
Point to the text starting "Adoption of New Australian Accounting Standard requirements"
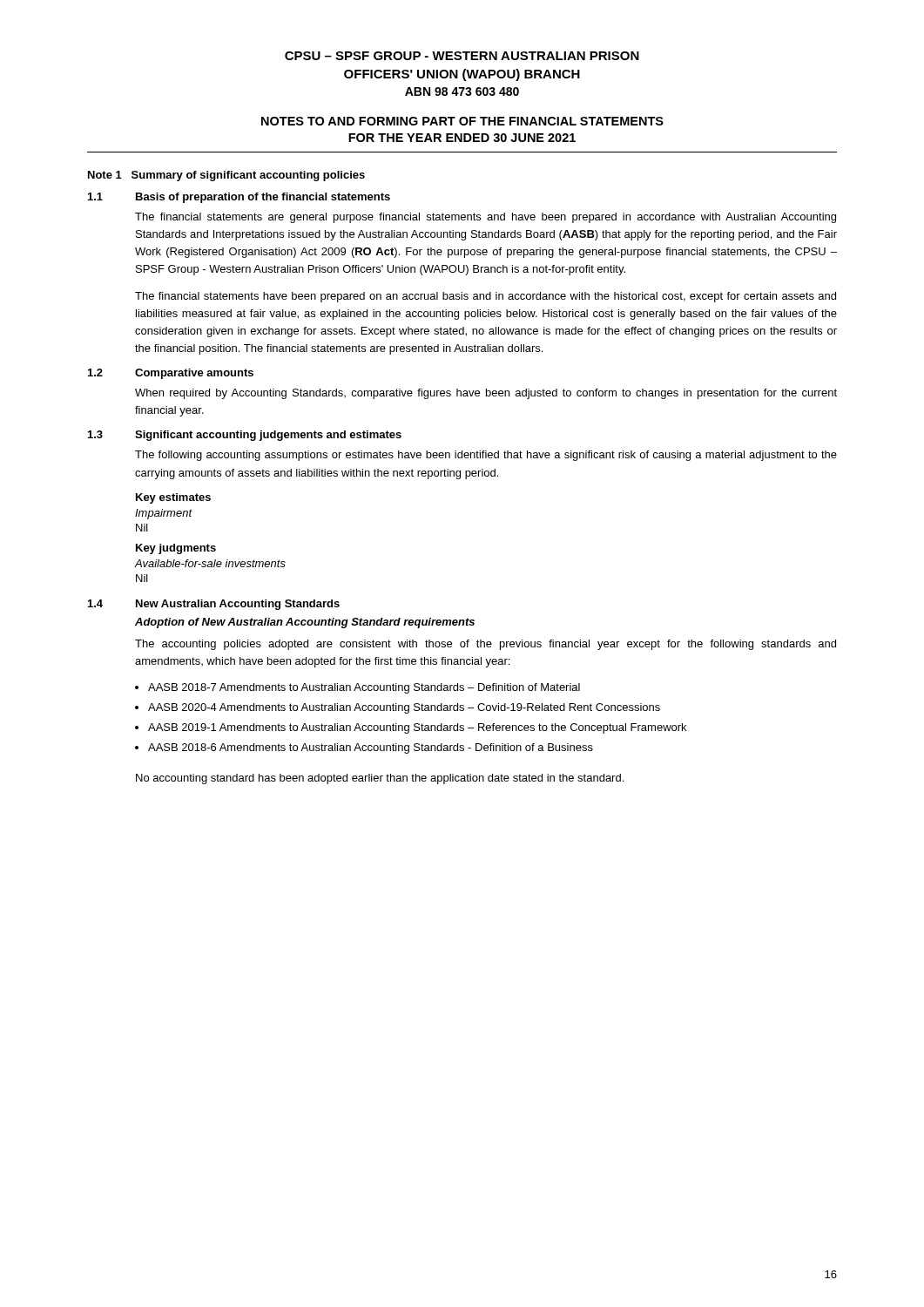tap(305, 623)
